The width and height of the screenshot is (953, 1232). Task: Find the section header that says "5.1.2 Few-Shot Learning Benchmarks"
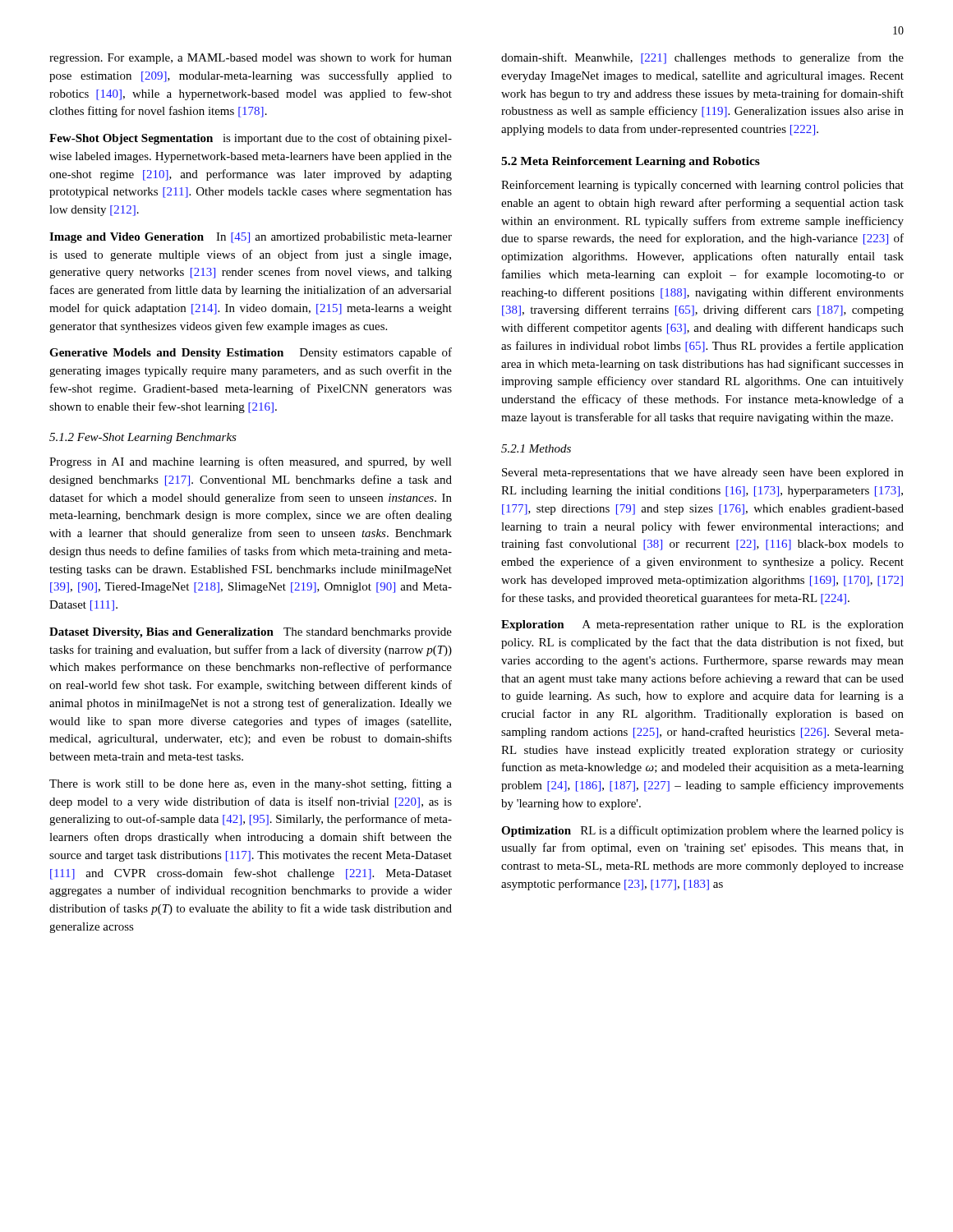pos(143,437)
